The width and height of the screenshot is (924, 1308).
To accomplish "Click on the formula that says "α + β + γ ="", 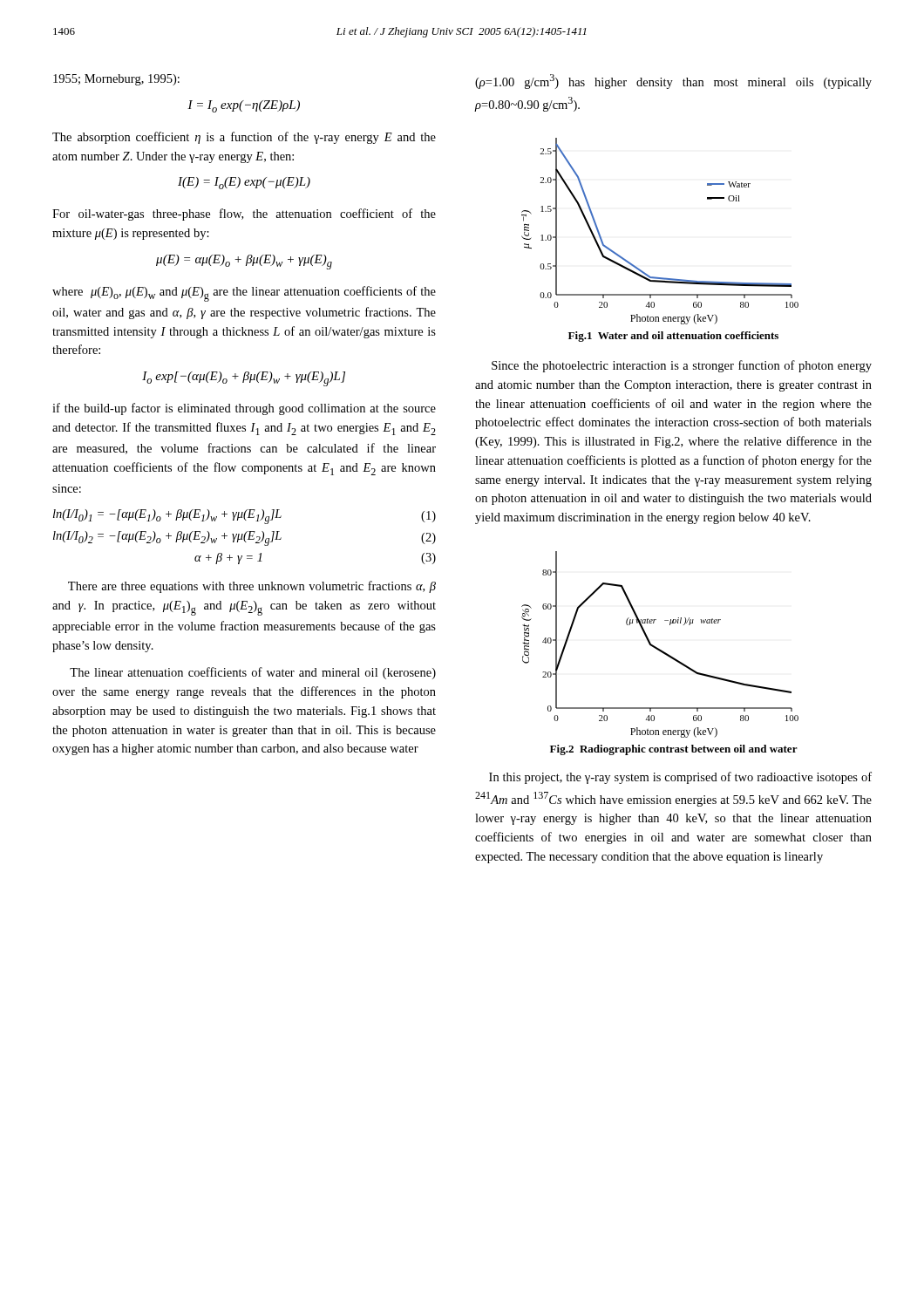I will click(x=244, y=558).
